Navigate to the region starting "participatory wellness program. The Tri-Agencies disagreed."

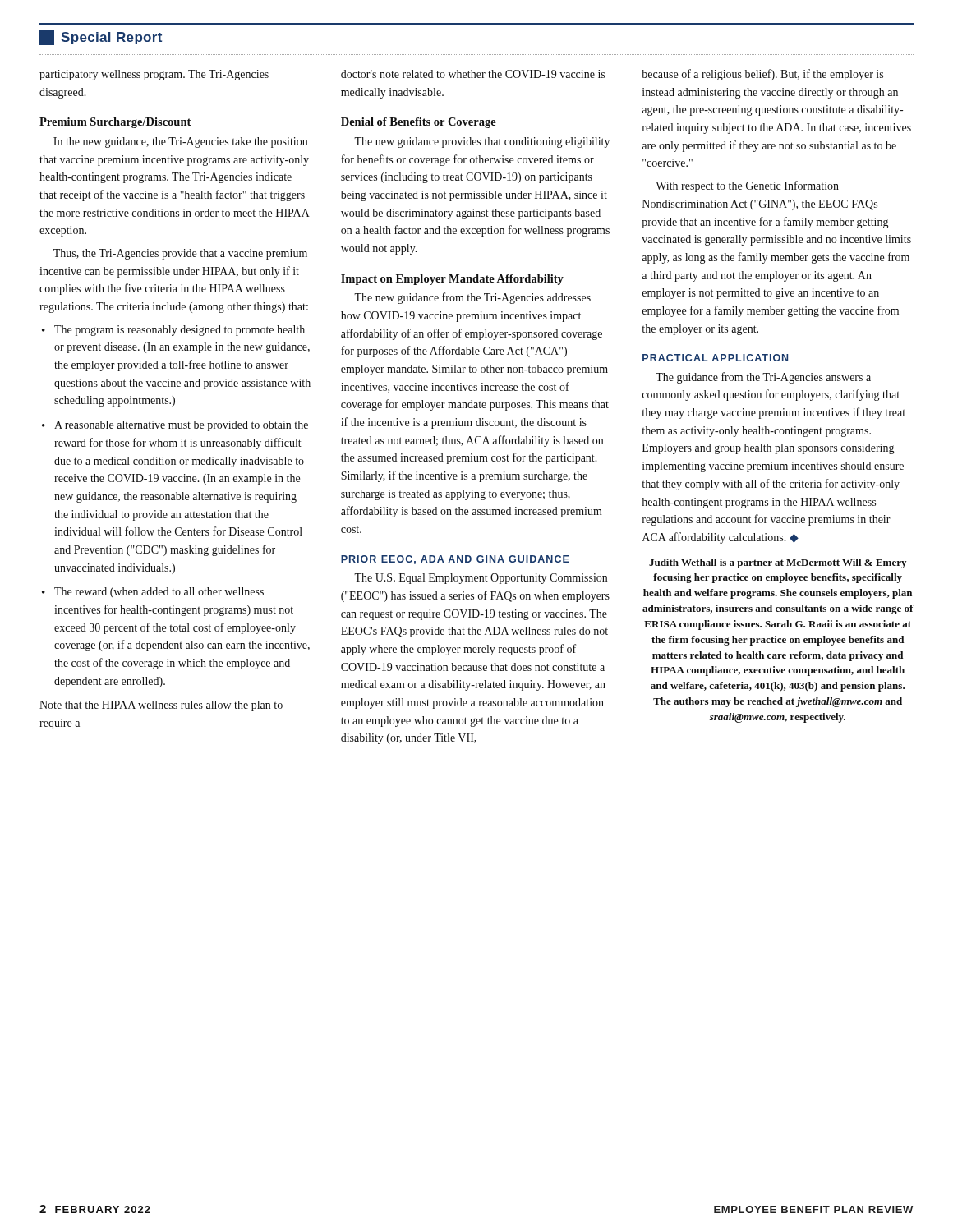pyautogui.click(x=175, y=83)
